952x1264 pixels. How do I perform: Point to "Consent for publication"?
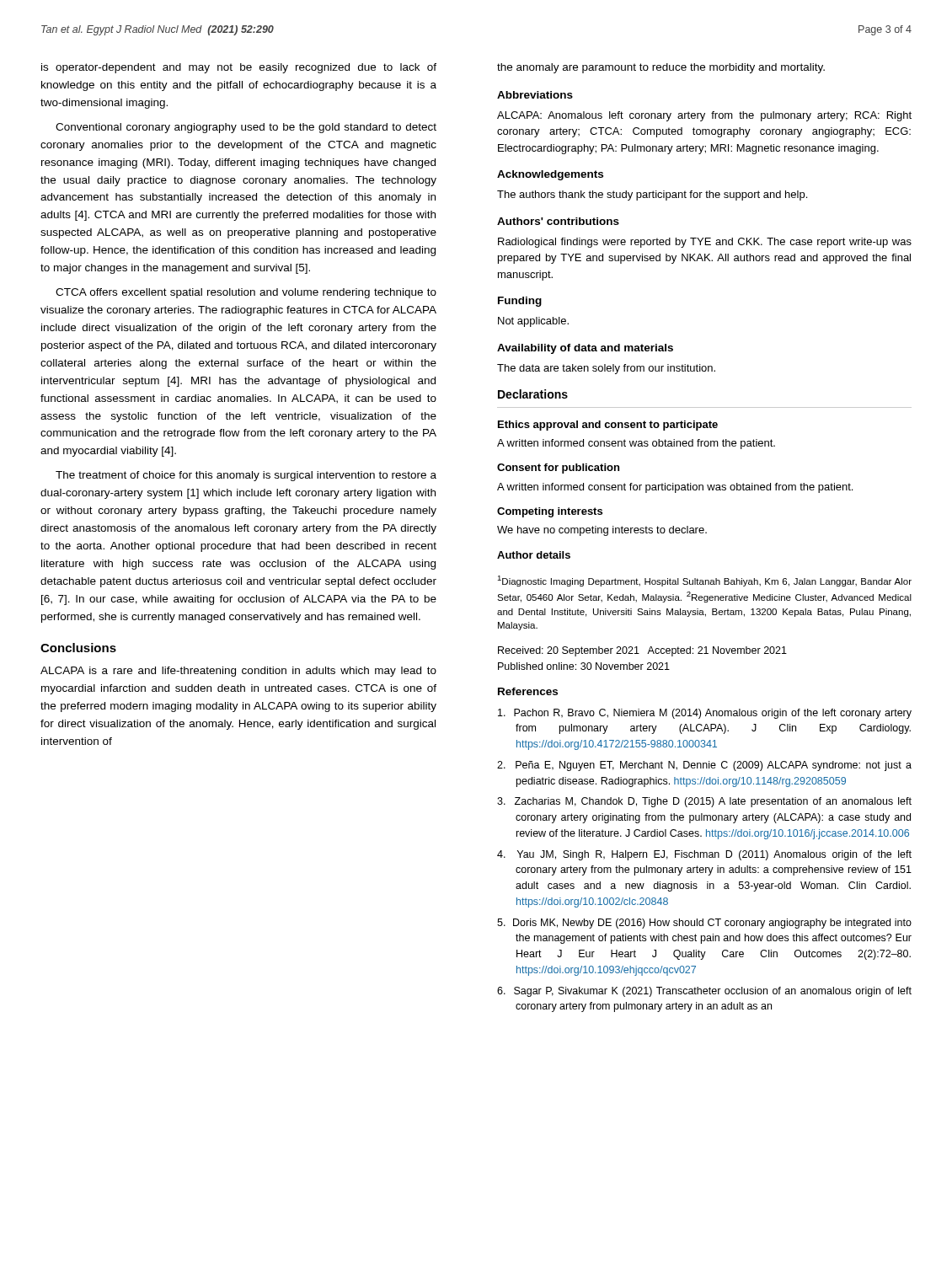[x=558, y=469]
